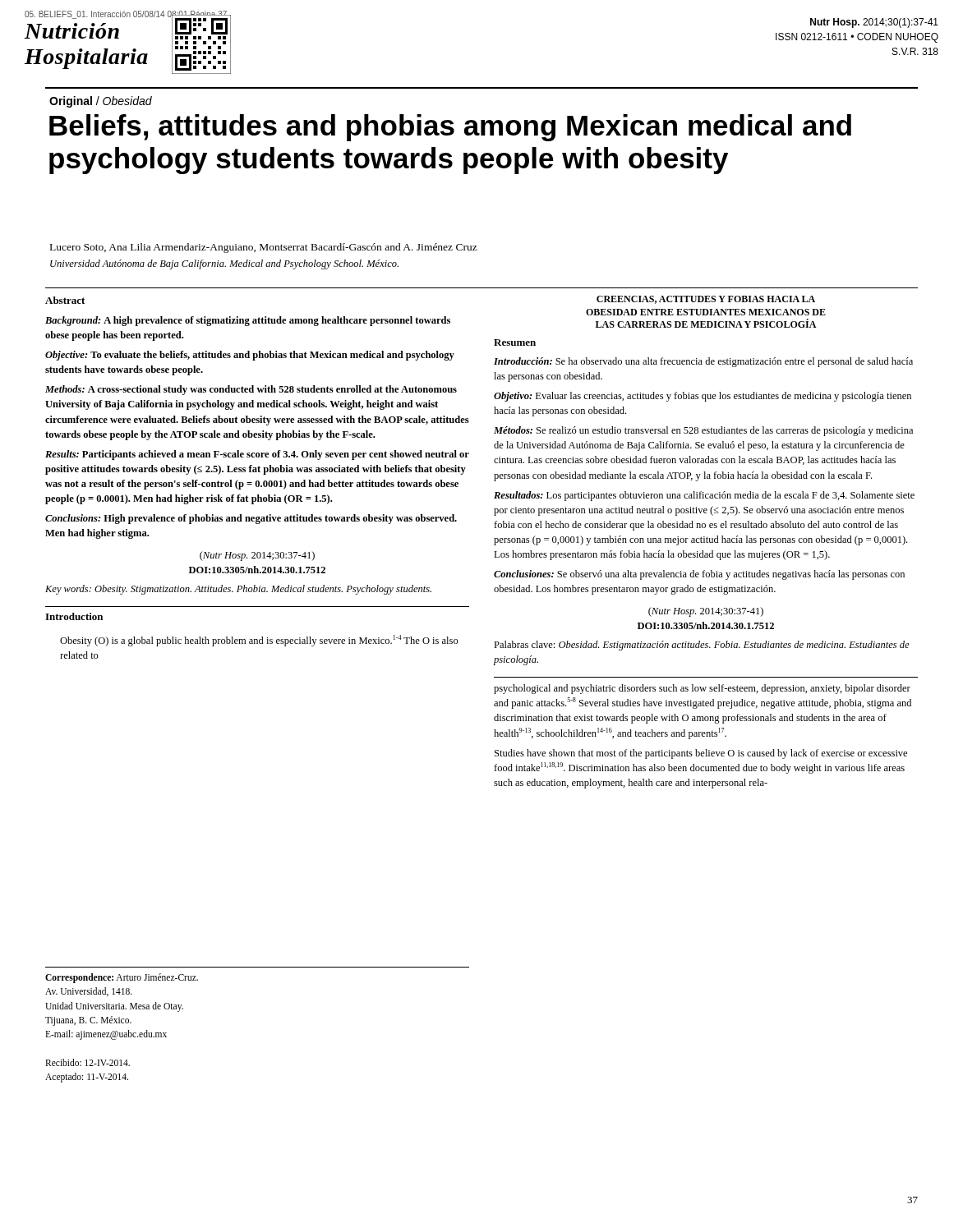The height and width of the screenshot is (1232, 963).
Task: Point to the passage starting "Key words: Obesity. Stigmatization."
Action: (257, 589)
